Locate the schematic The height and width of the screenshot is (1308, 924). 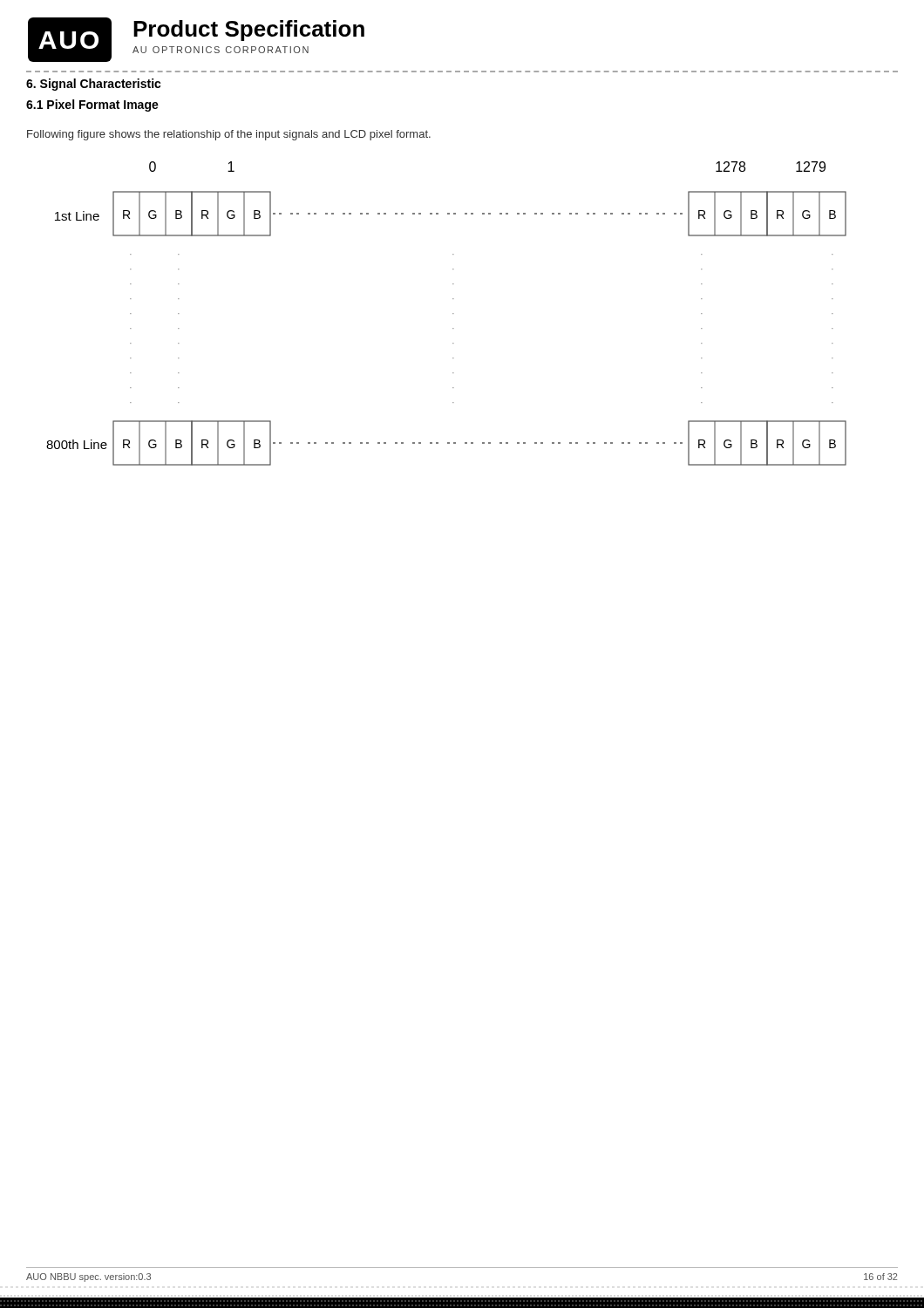462,315
